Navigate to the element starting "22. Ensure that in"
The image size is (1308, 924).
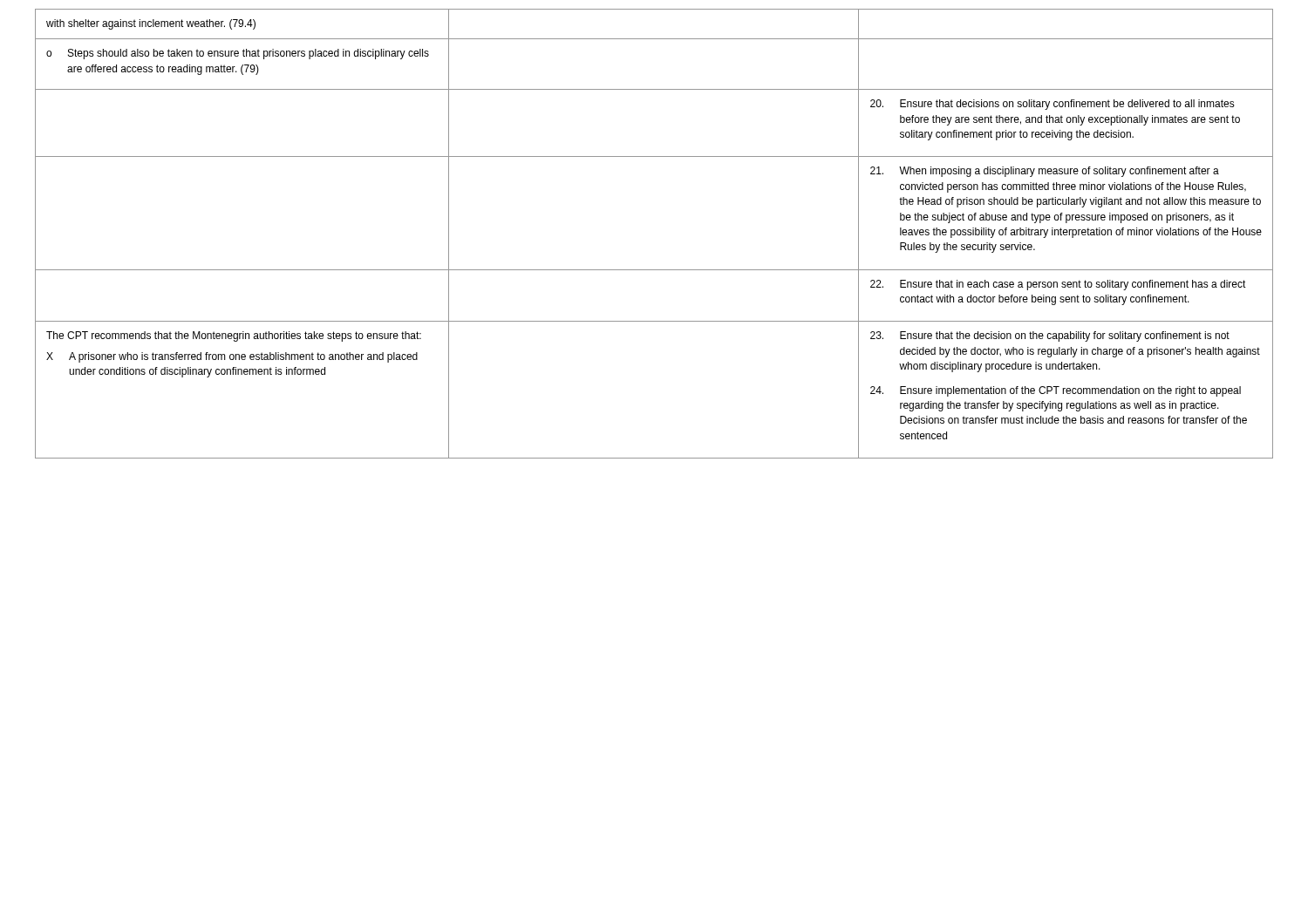point(1066,292)
